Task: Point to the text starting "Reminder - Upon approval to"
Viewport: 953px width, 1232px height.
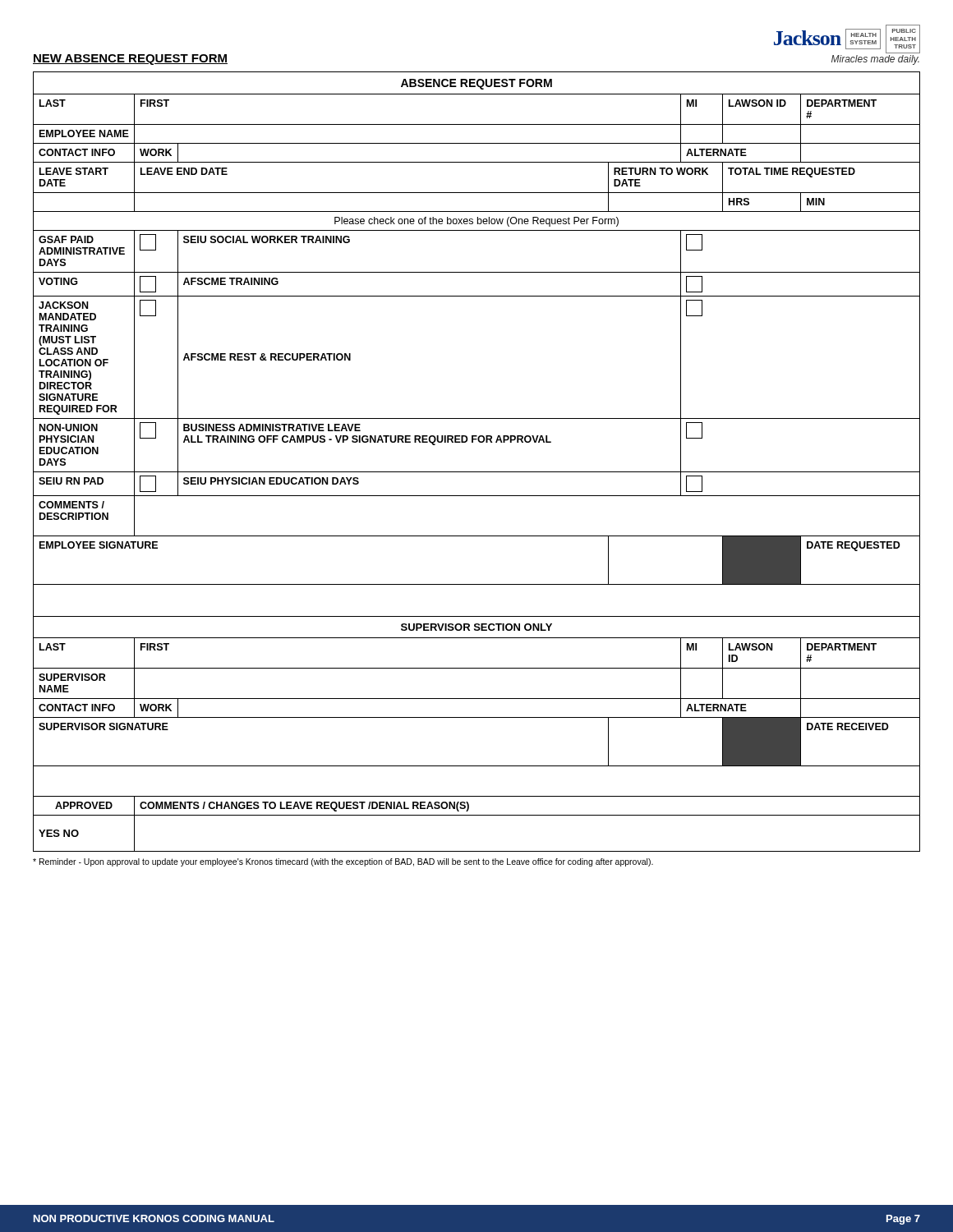Action: click(343, 861)
